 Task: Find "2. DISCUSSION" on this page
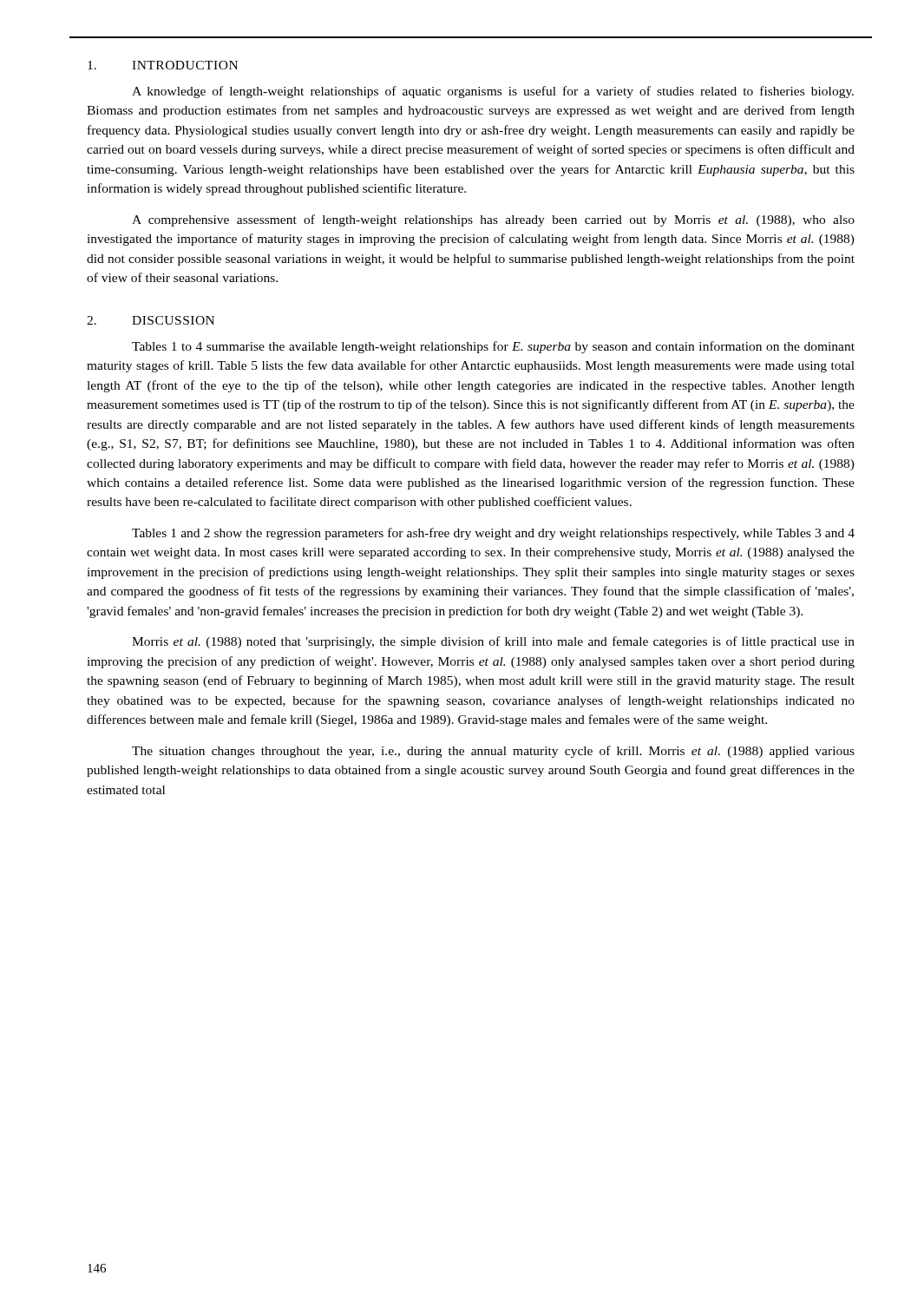pos(151,320)
